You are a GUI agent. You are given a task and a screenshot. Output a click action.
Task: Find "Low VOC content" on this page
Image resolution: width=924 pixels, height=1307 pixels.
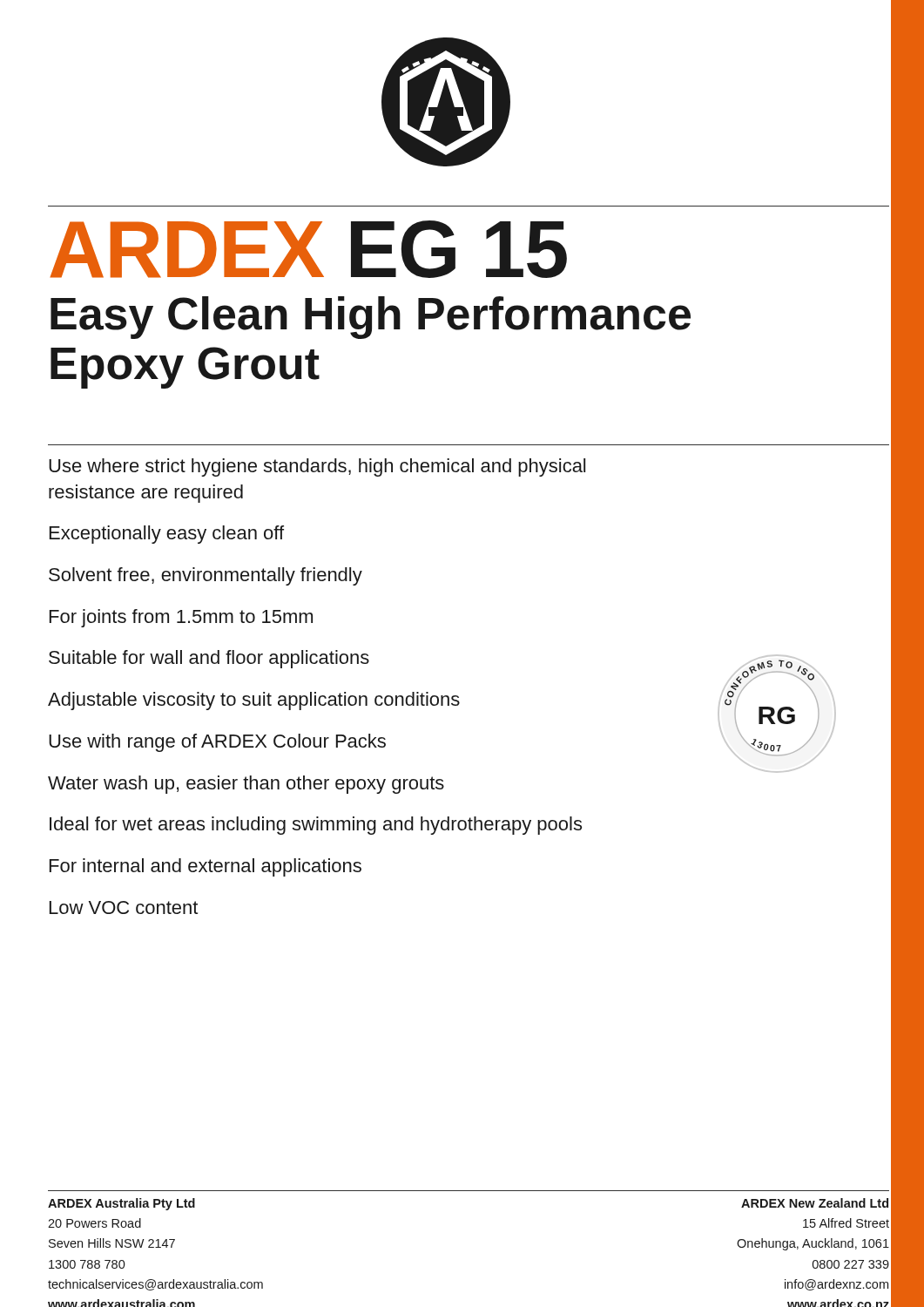click(x=123, y=907)
